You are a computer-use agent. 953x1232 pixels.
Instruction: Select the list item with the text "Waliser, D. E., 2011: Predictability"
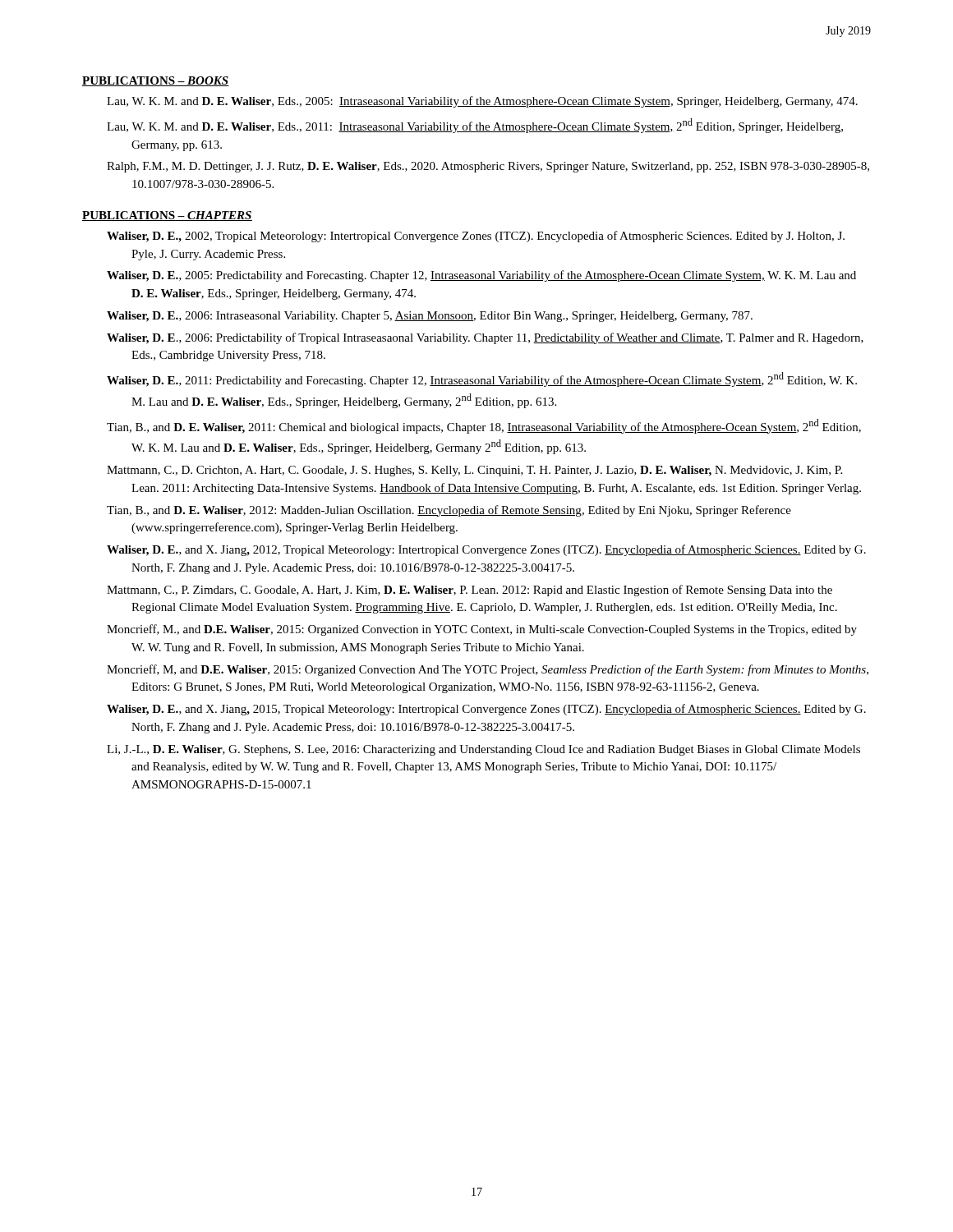482,389
